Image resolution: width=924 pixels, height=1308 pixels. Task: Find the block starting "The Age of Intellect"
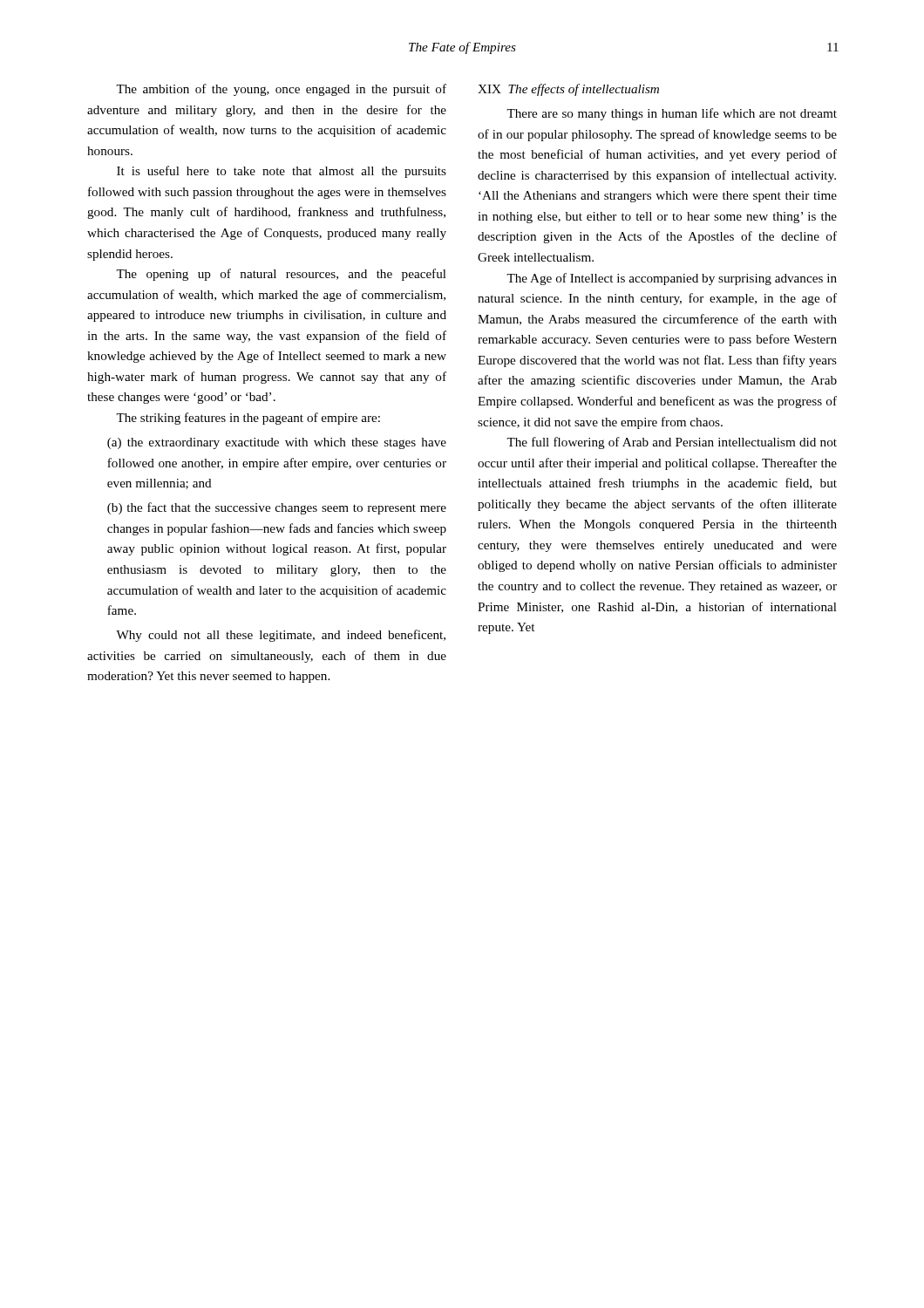point(657,350)
